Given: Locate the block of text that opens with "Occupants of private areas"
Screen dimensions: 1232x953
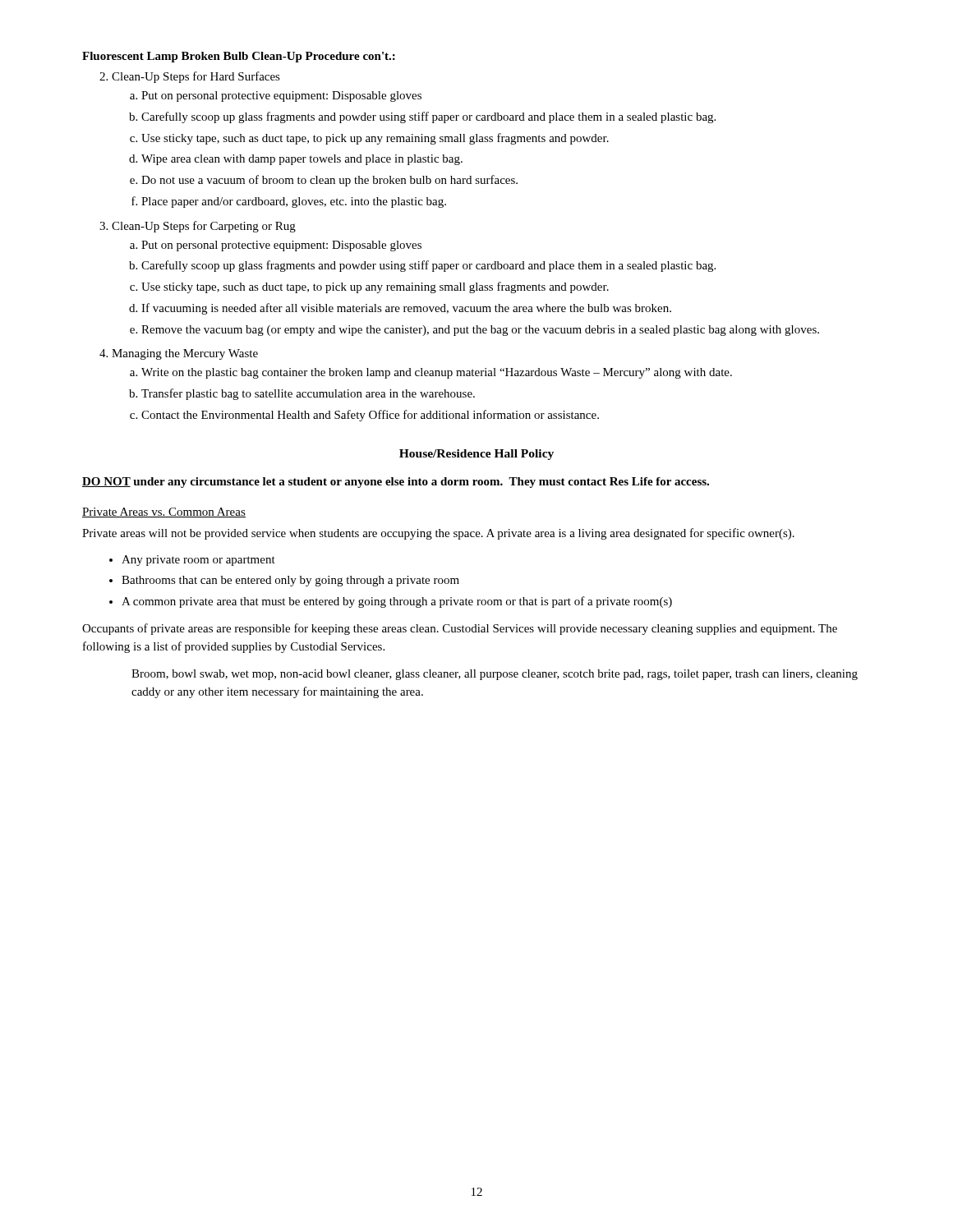Looking at the screenshot, I should (460, 637).
